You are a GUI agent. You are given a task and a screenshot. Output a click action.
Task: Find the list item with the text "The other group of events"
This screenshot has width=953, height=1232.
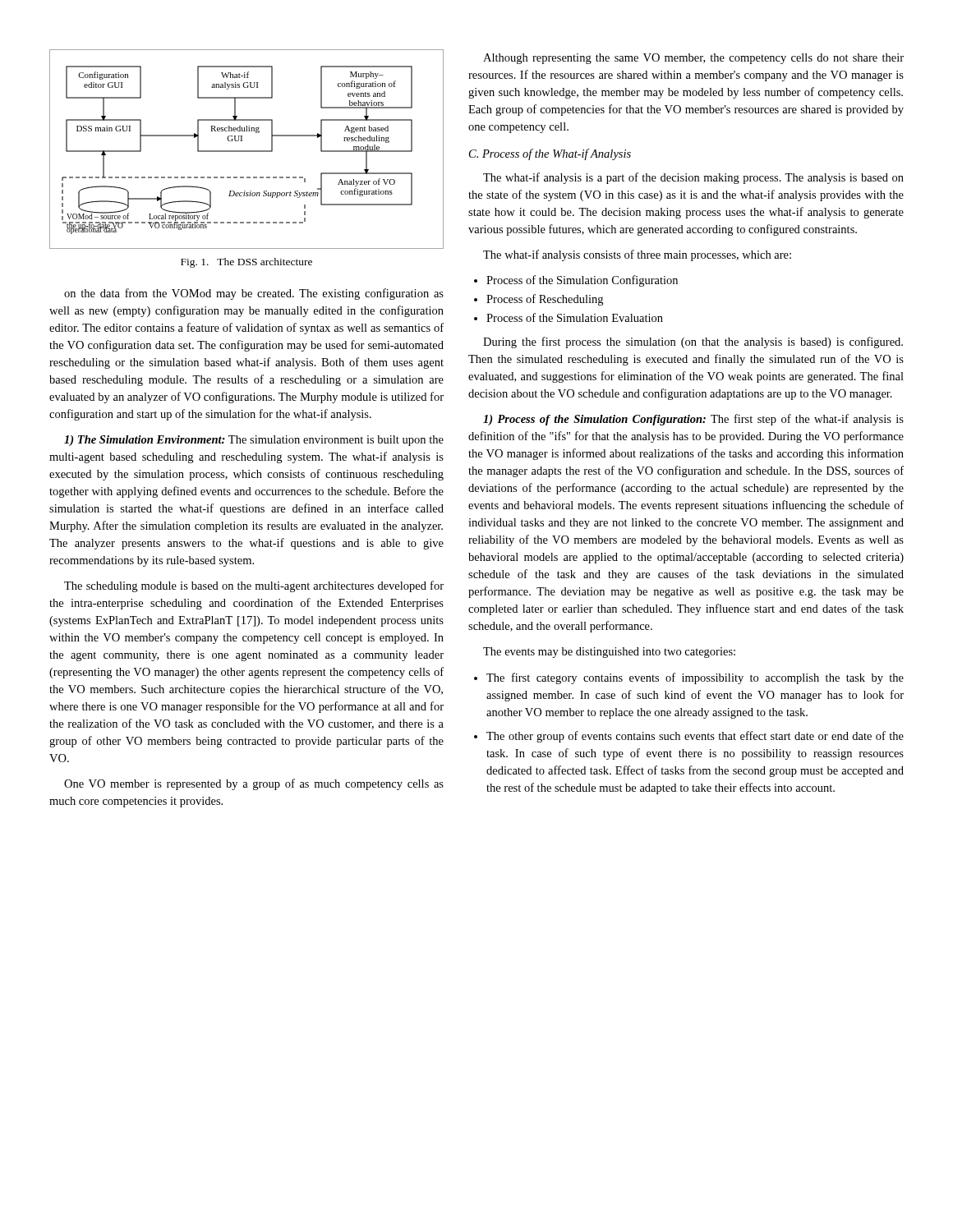[695, 761]
